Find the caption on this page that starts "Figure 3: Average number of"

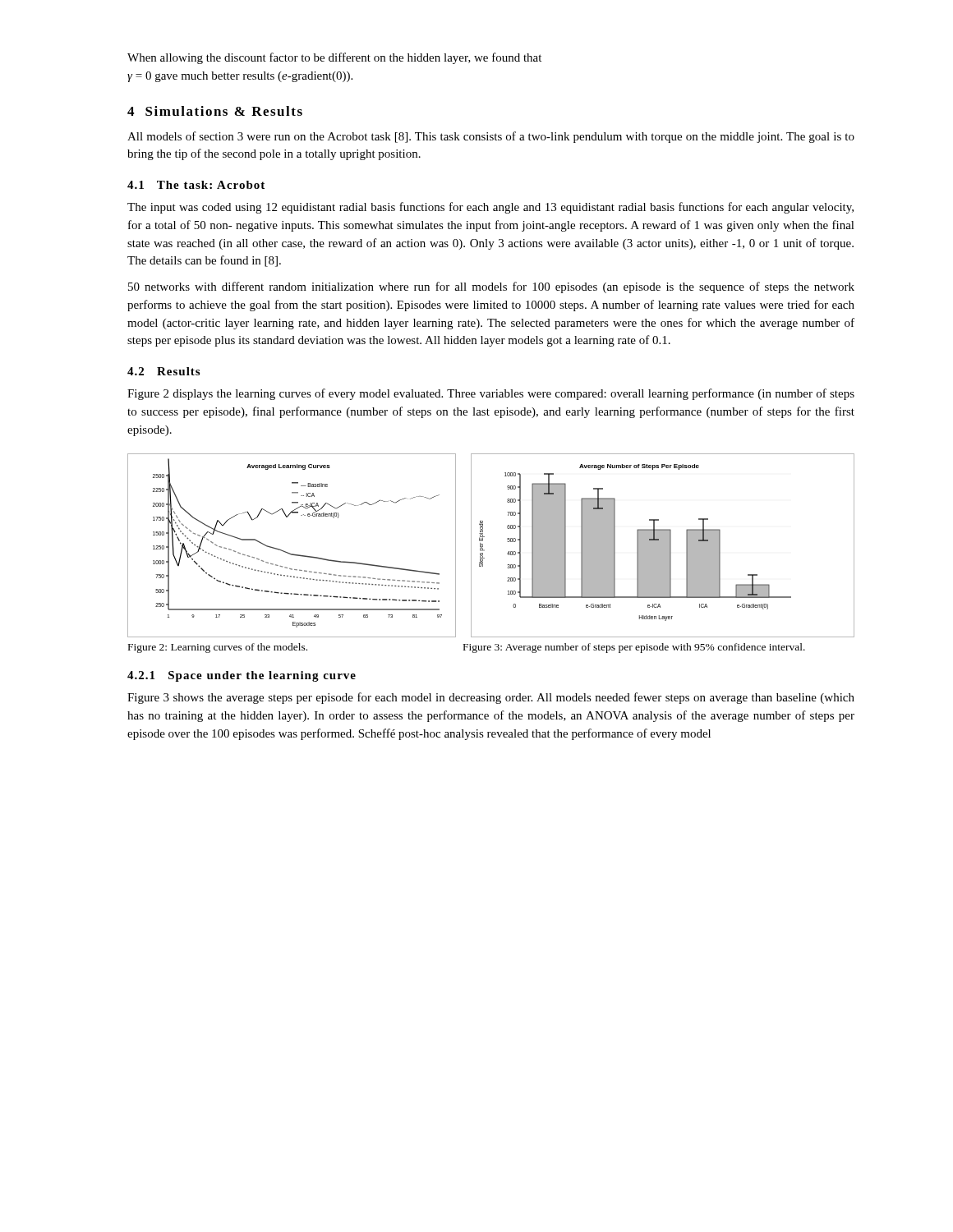coord(634,647)
